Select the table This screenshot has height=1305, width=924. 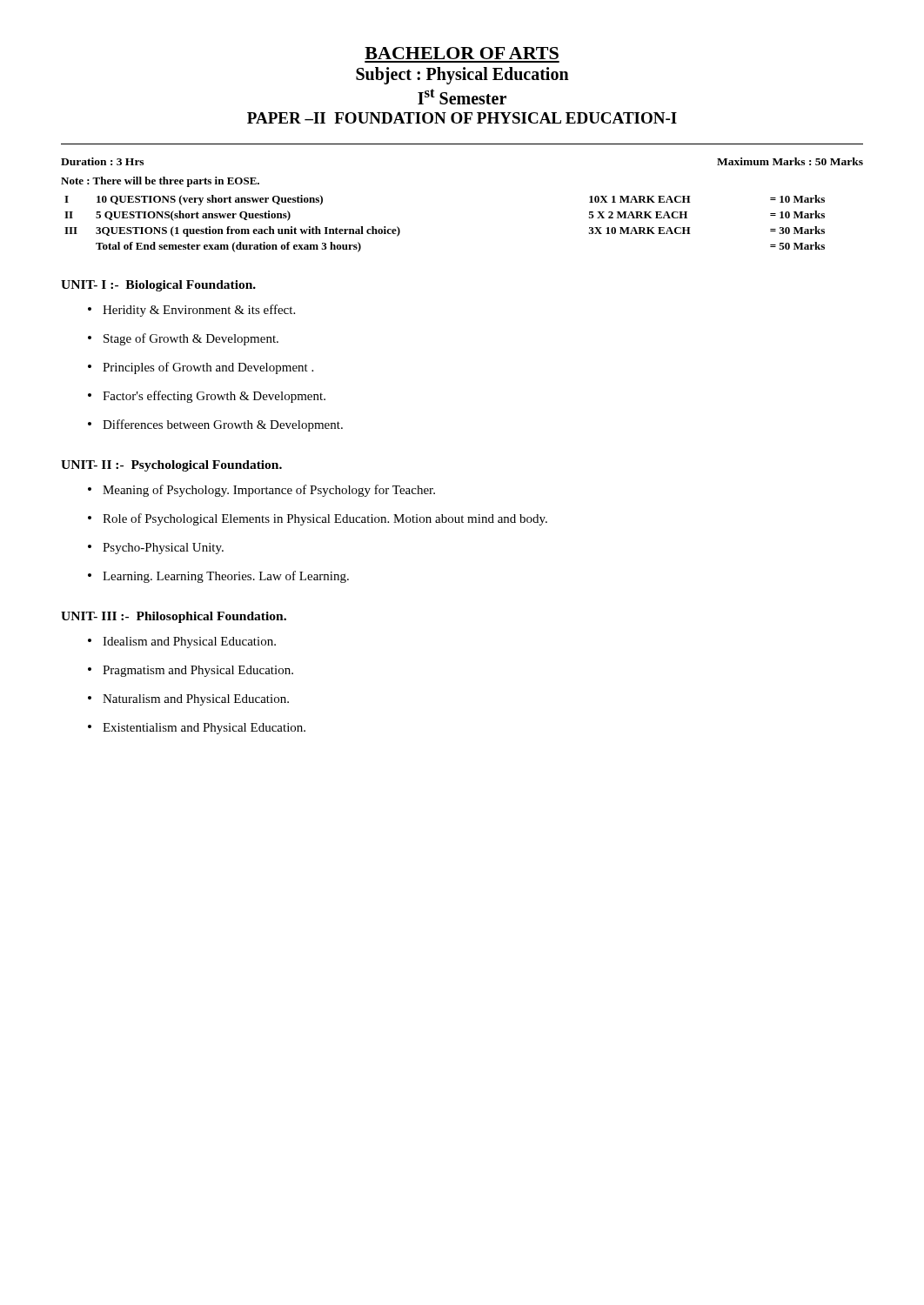462,222
